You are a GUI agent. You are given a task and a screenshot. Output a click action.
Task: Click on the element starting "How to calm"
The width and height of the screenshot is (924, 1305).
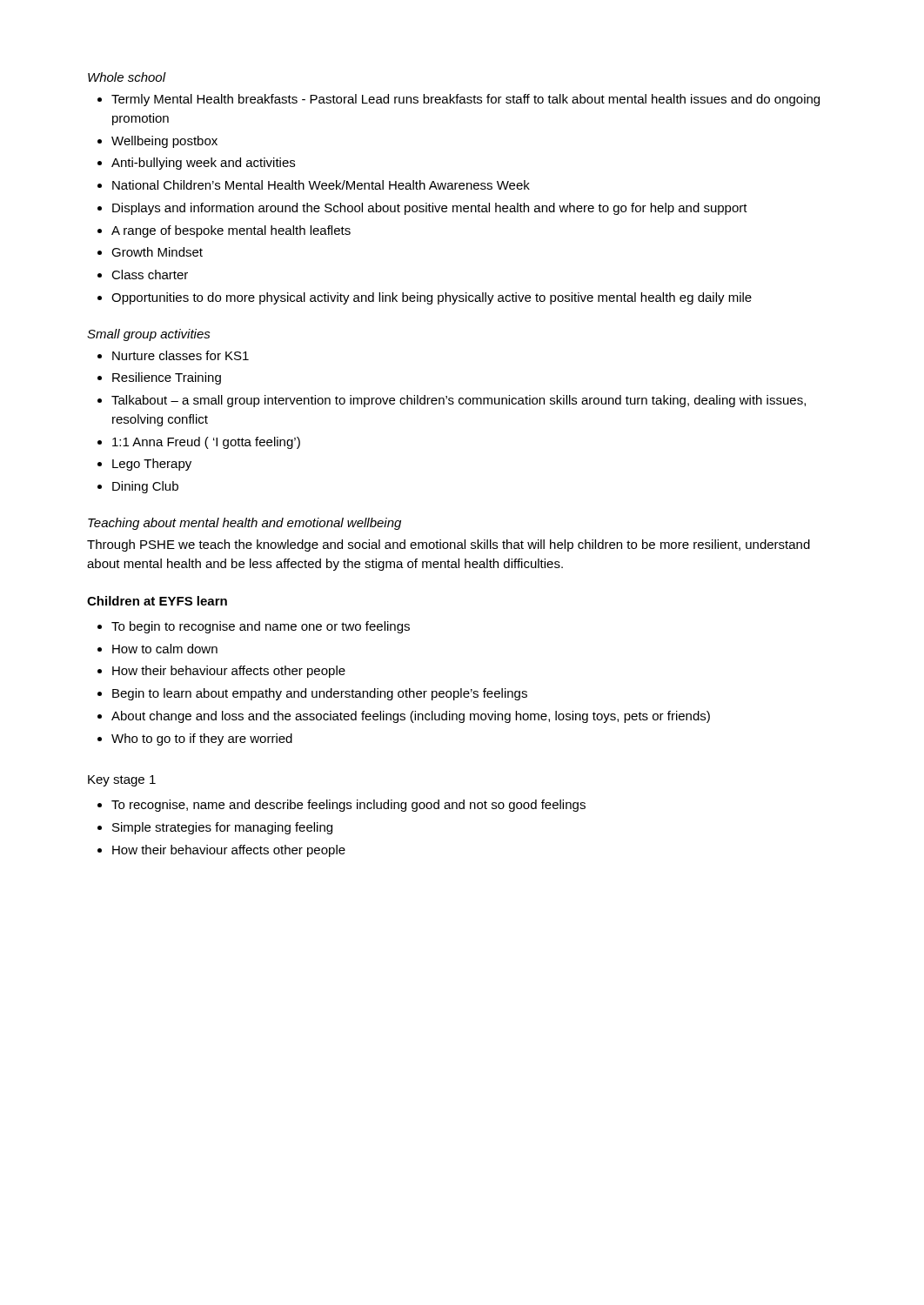click(157, 649)
